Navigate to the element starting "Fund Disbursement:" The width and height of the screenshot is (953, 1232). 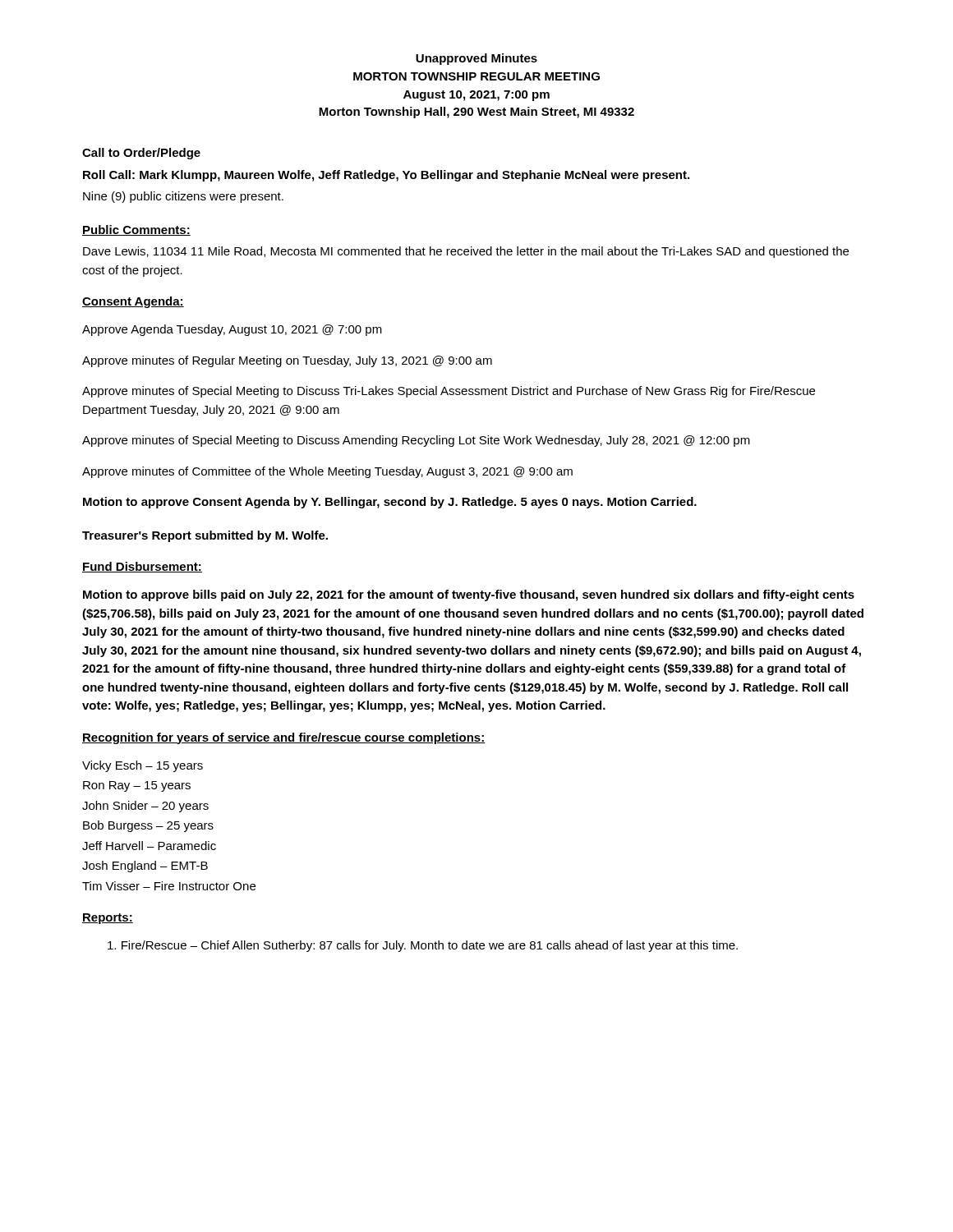pyautogui.click(x=142, y=567)
